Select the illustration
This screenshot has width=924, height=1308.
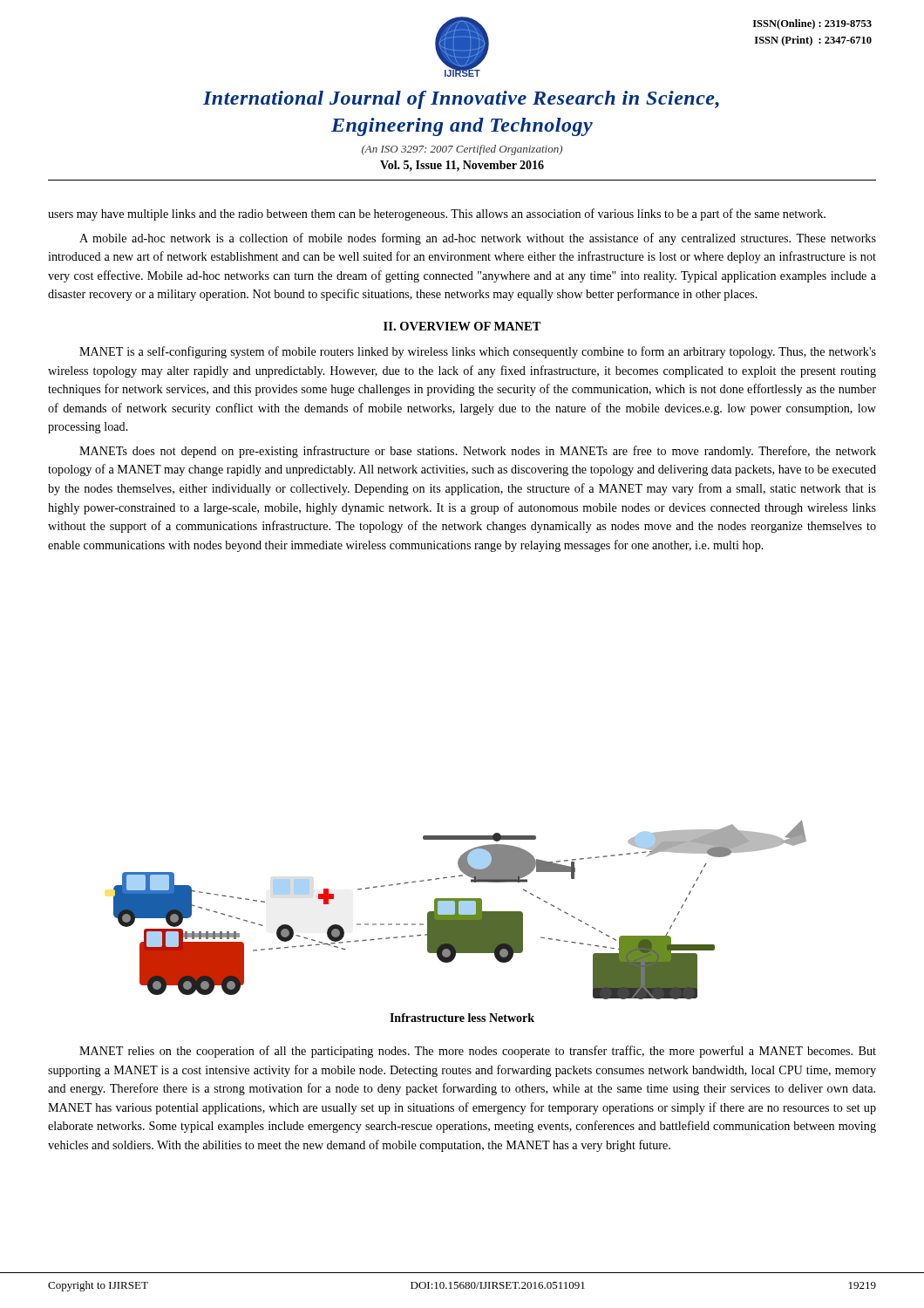pos(462,911)
